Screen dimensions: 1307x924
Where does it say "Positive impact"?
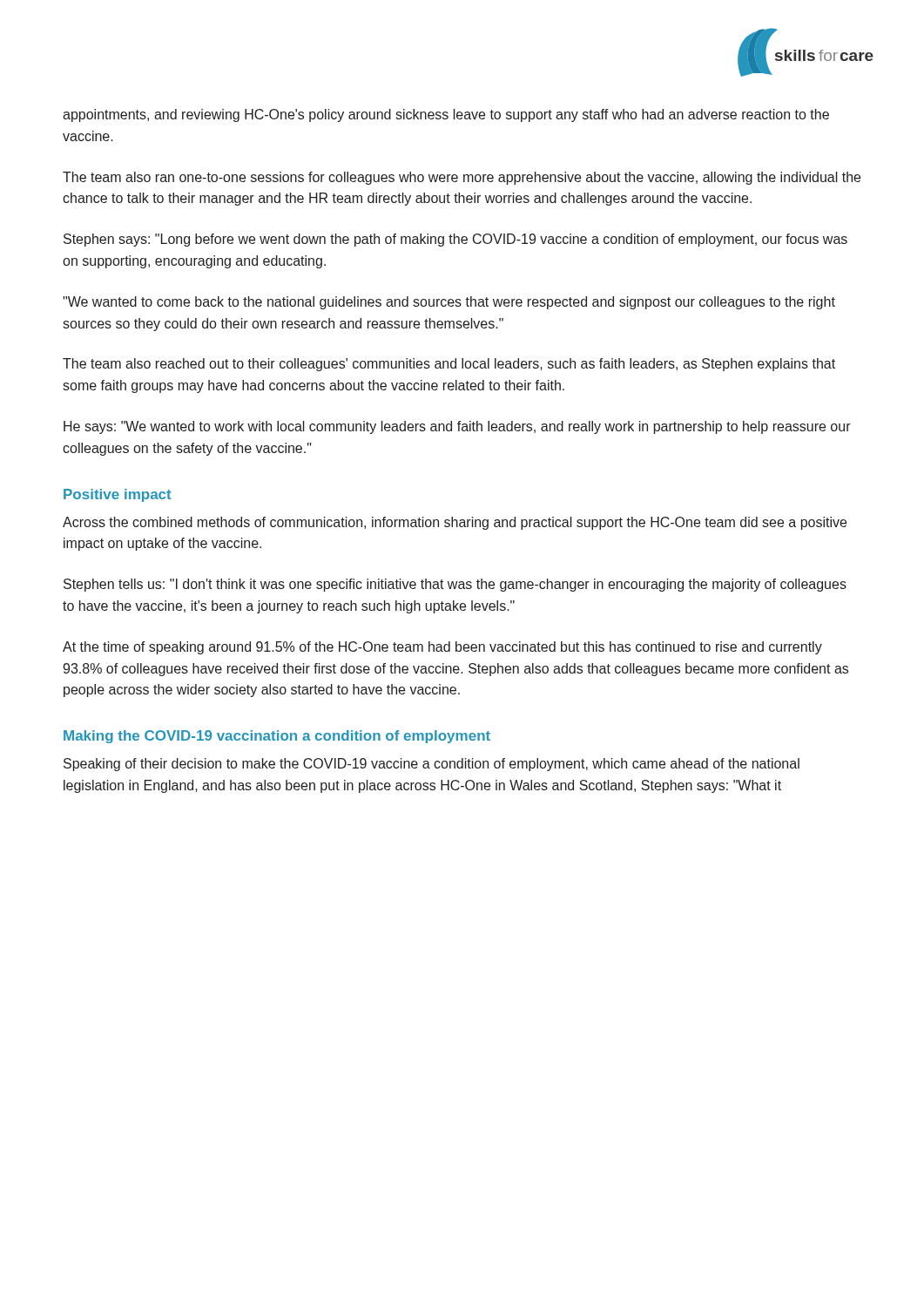117,494
